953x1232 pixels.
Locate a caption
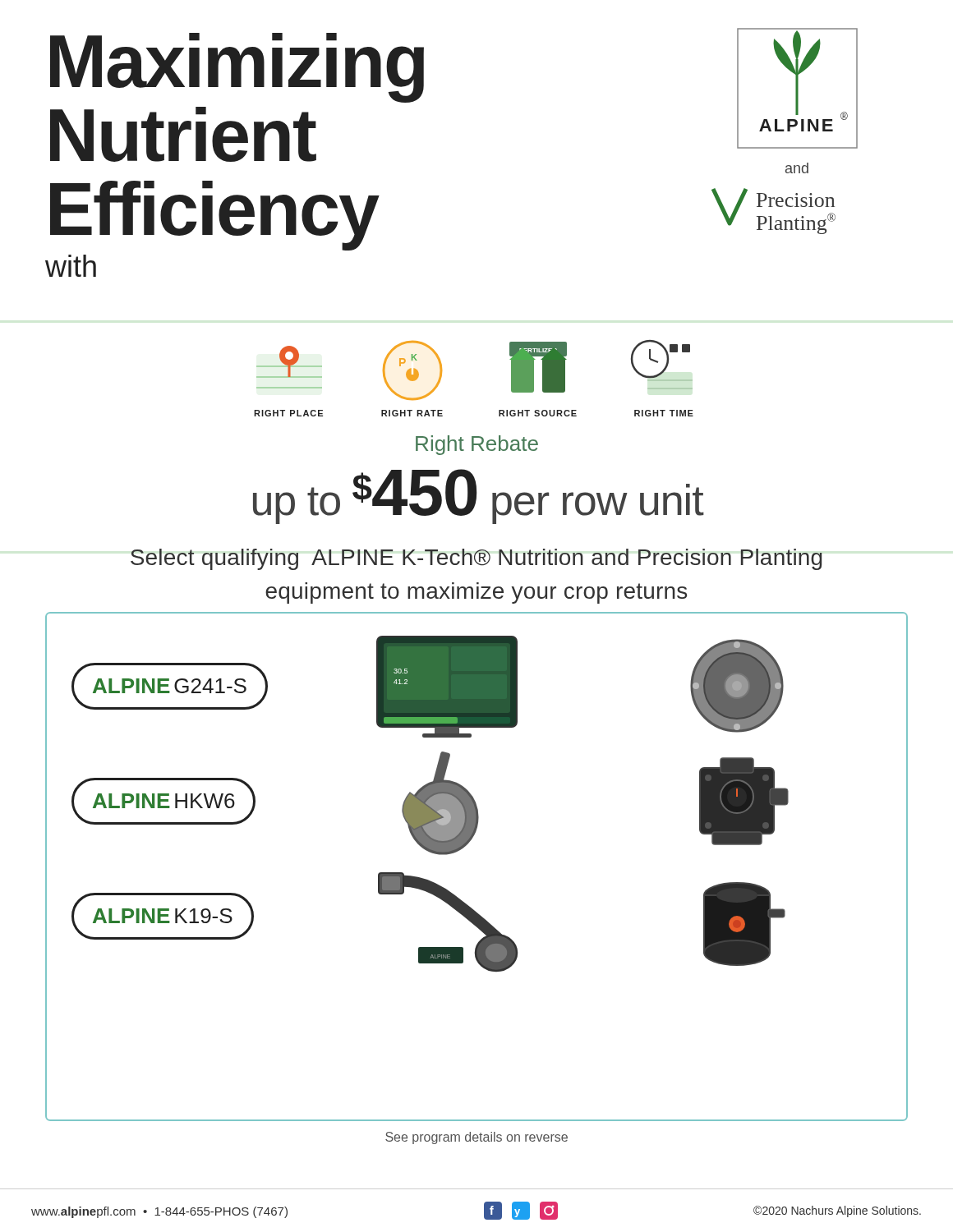[476, 1137]
